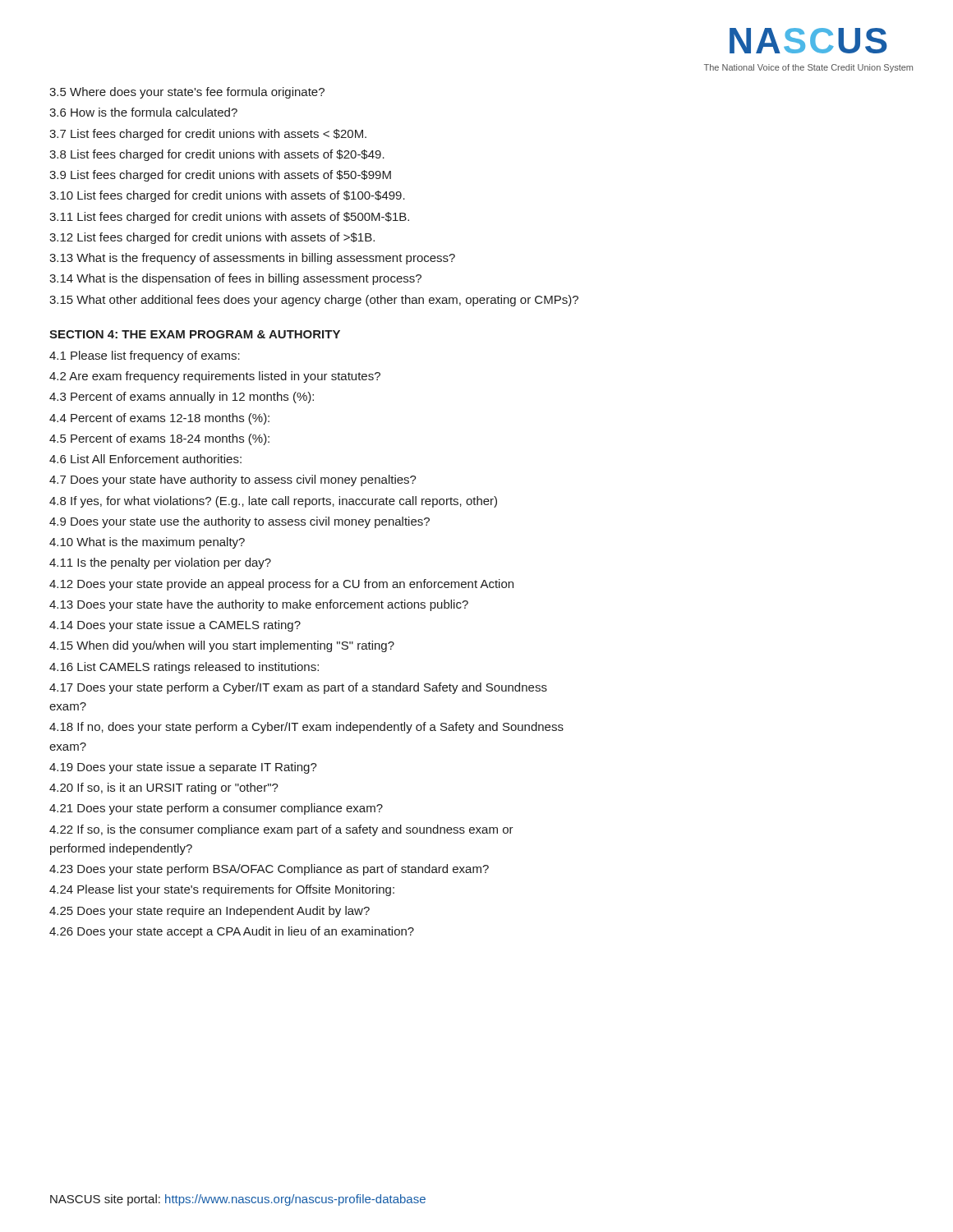The image size is (953, 1232).
Task: Locate the passage starting "4.17 Does your state"
Action: tap(298, 696)
